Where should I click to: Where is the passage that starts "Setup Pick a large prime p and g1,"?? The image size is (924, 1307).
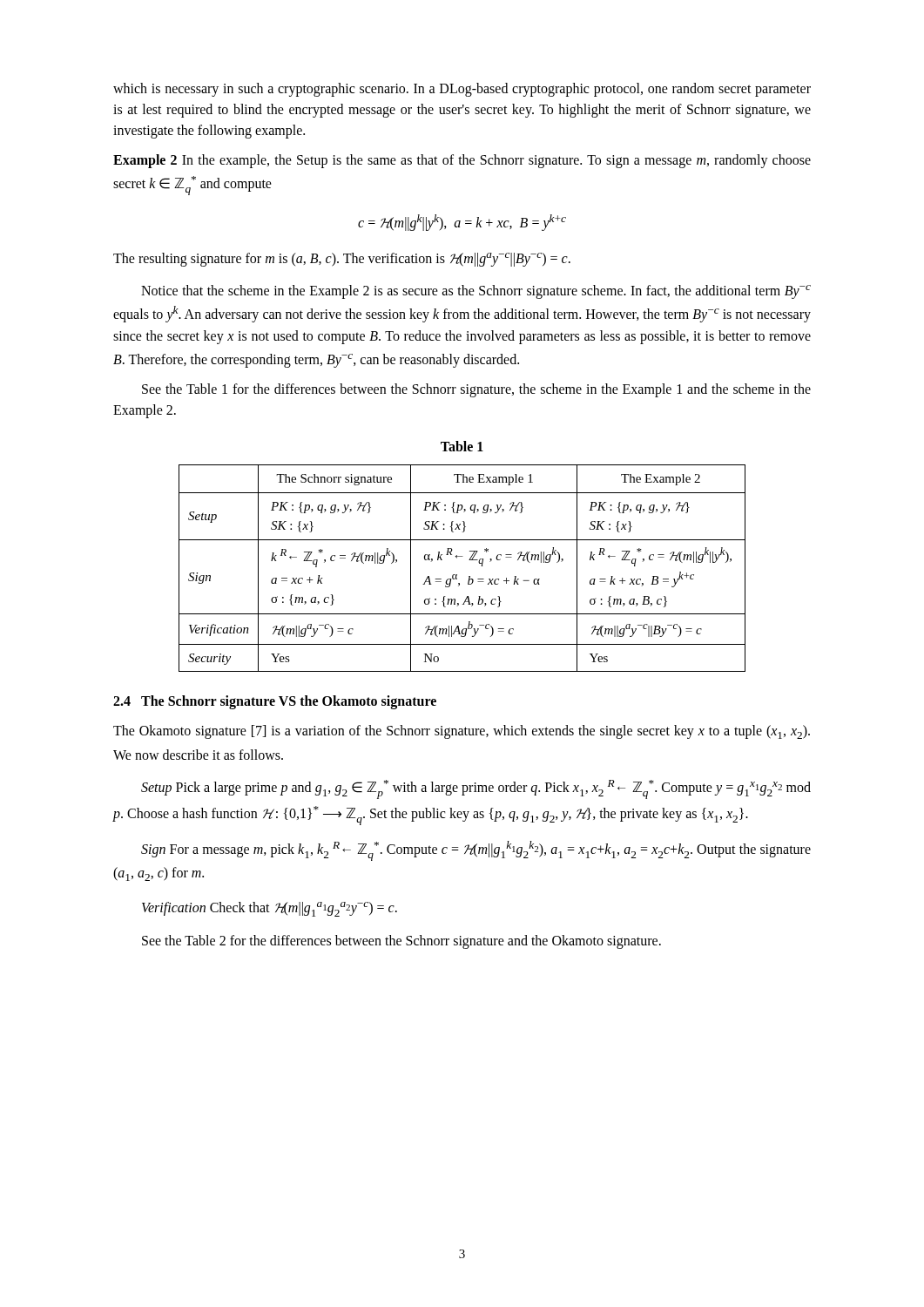(x=462, y=801)
